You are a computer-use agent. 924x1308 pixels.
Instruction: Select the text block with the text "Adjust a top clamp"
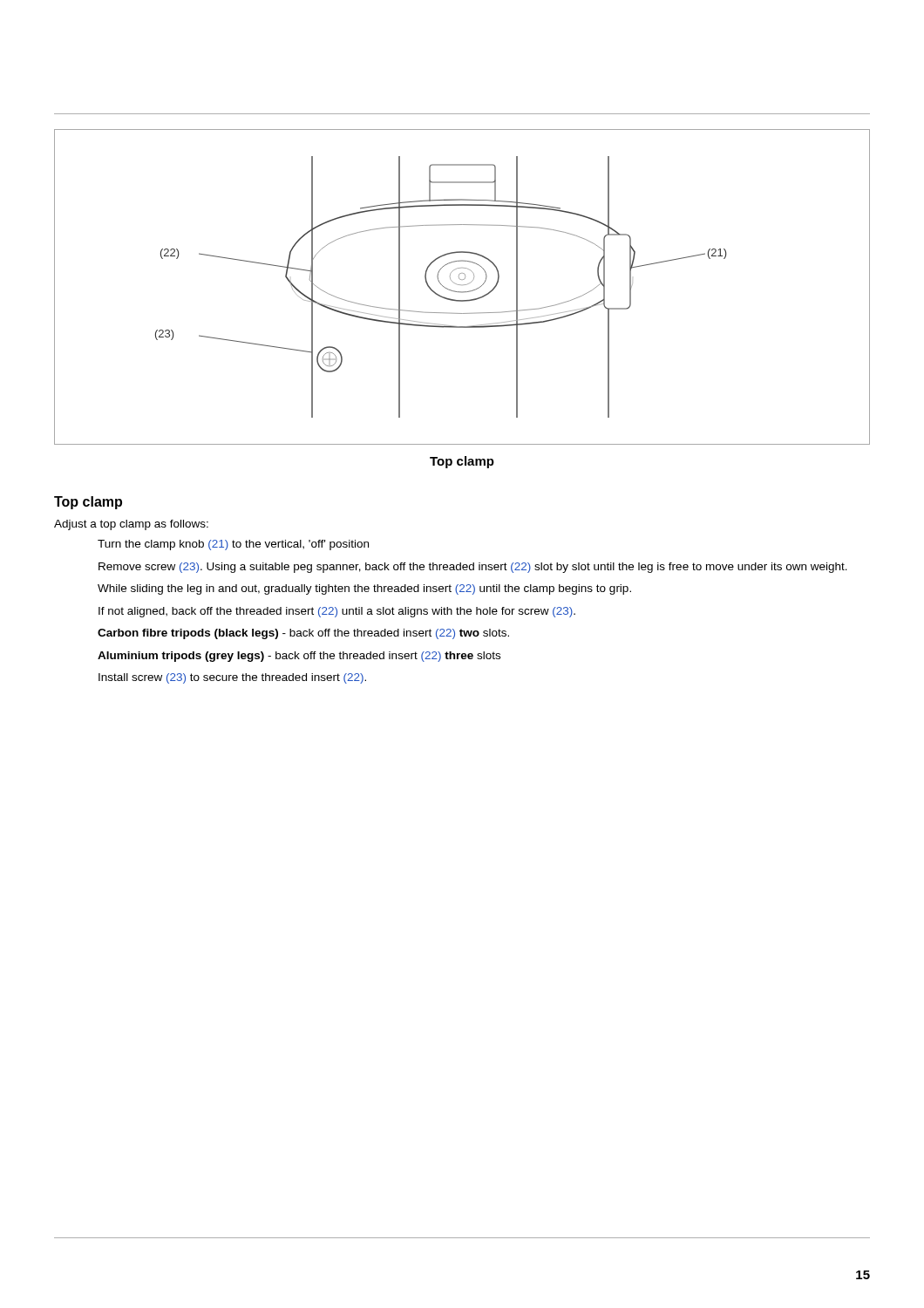[132, 524]
